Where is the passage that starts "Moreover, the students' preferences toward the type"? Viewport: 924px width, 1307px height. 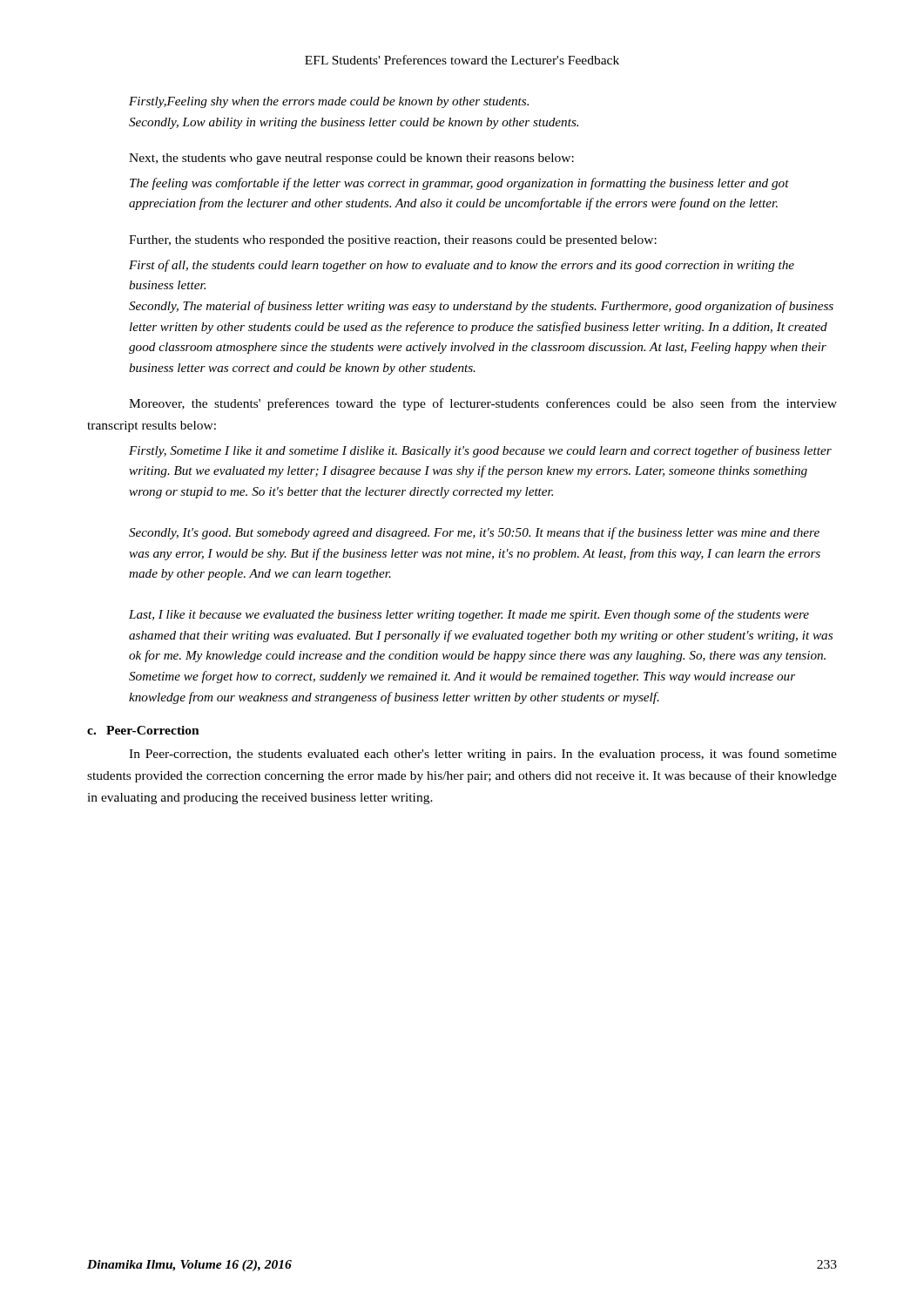tap(462, 414)
